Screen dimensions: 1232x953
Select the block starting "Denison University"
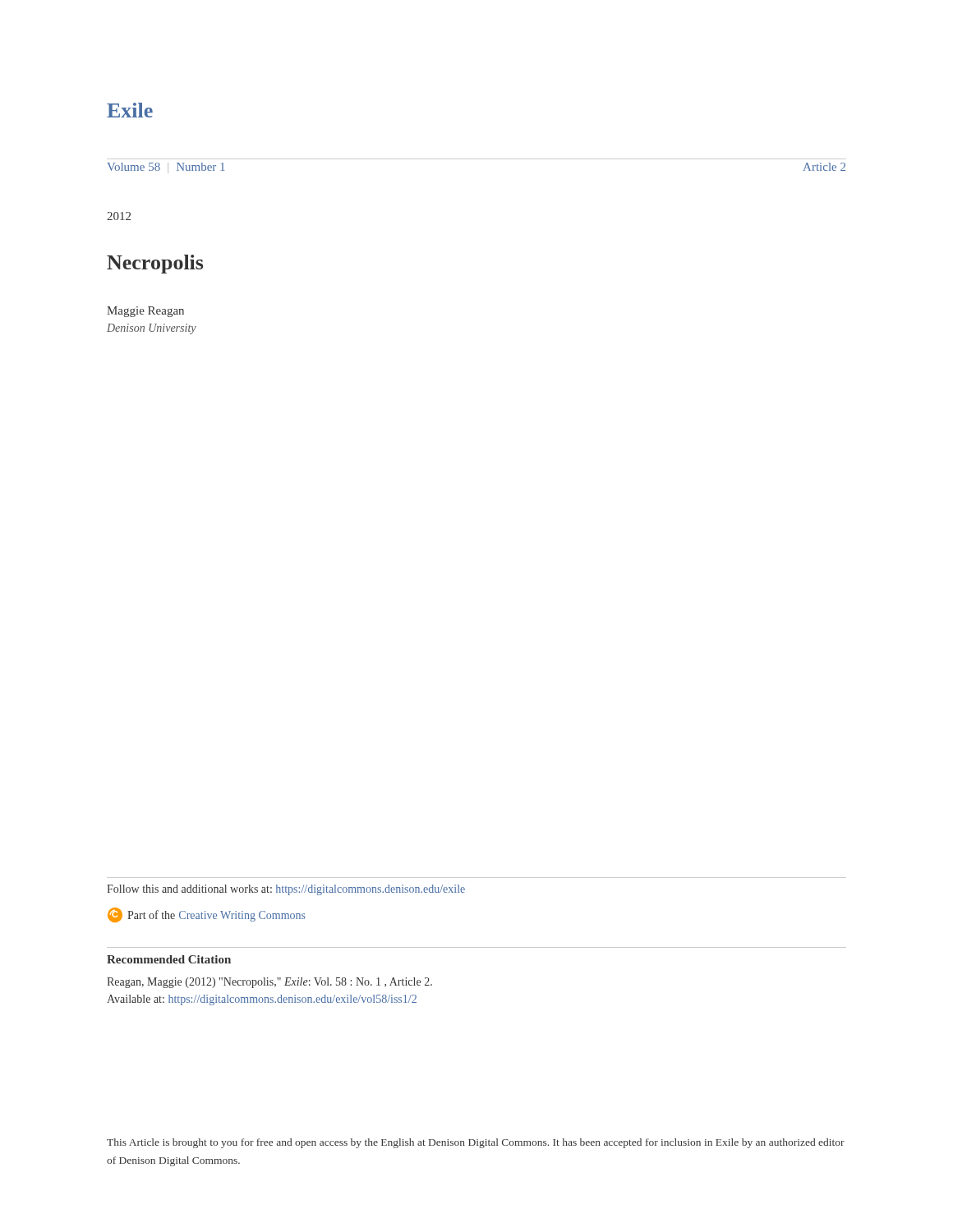coord(151,328)
